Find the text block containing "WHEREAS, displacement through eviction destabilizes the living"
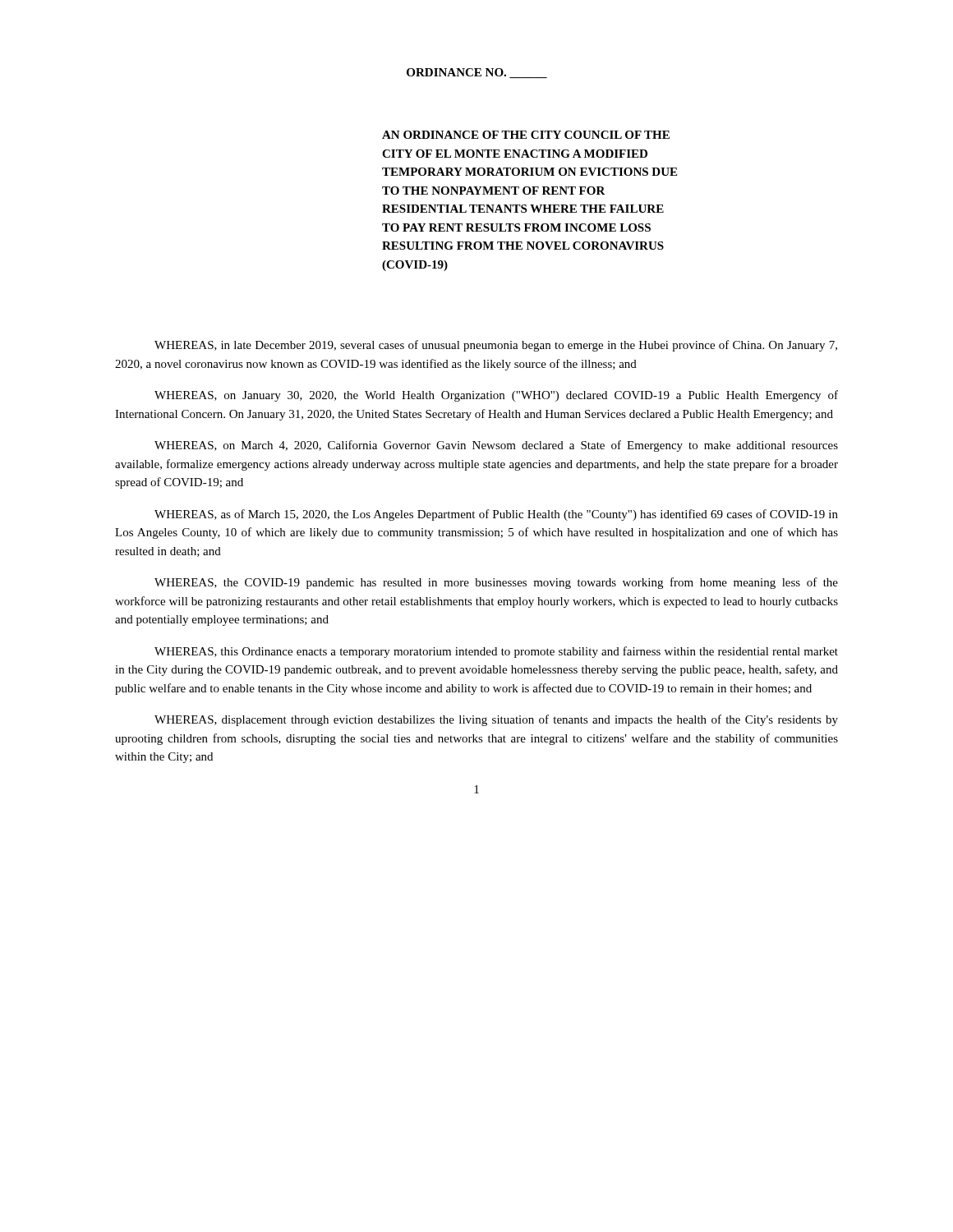 [x=476, y=738]
